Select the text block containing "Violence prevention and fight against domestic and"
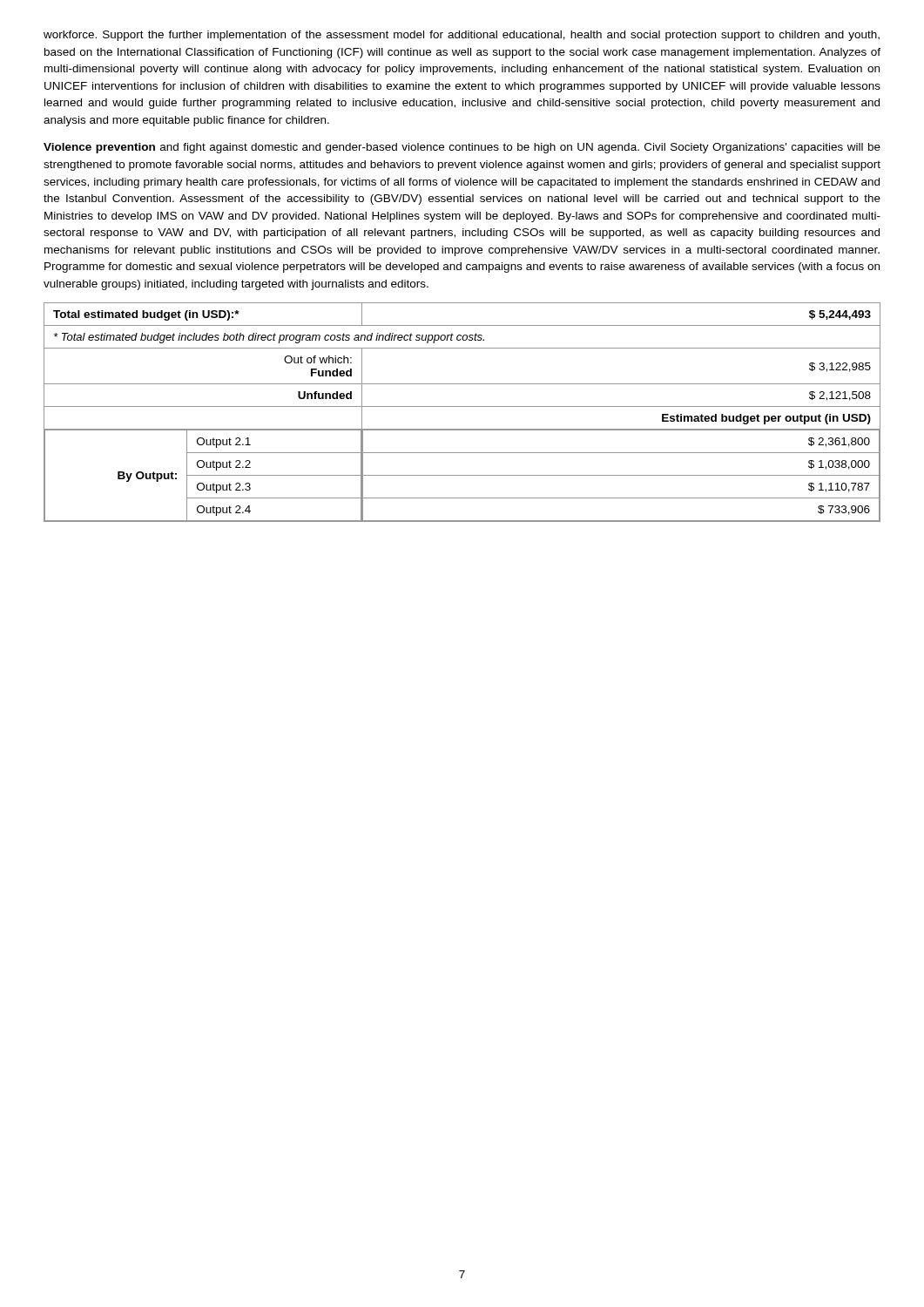The height and width of the screenshot is (1307, 924). pos(462,215)
